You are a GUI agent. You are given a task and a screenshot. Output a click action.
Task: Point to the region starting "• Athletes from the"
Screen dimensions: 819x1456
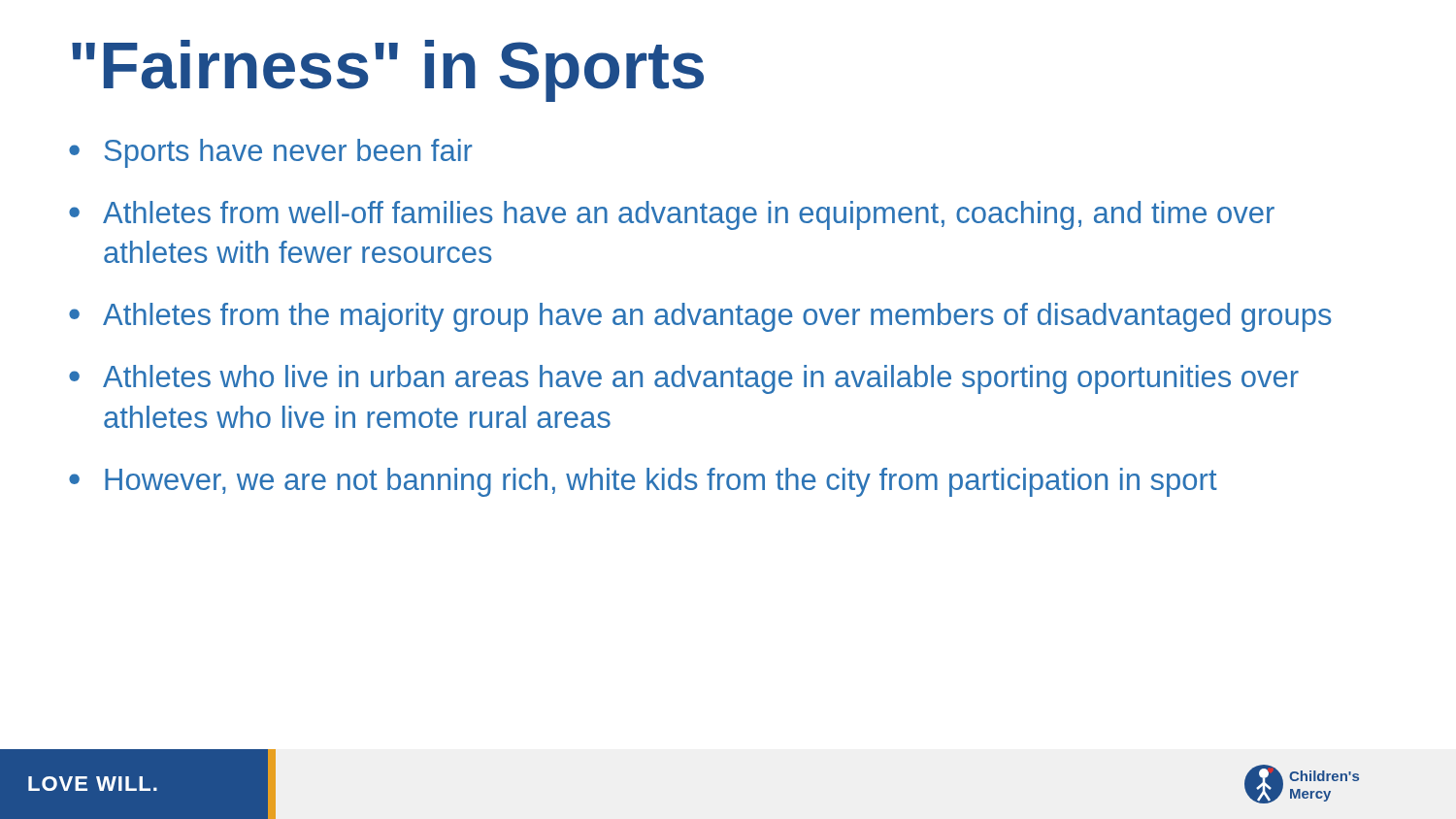point(728,316)
